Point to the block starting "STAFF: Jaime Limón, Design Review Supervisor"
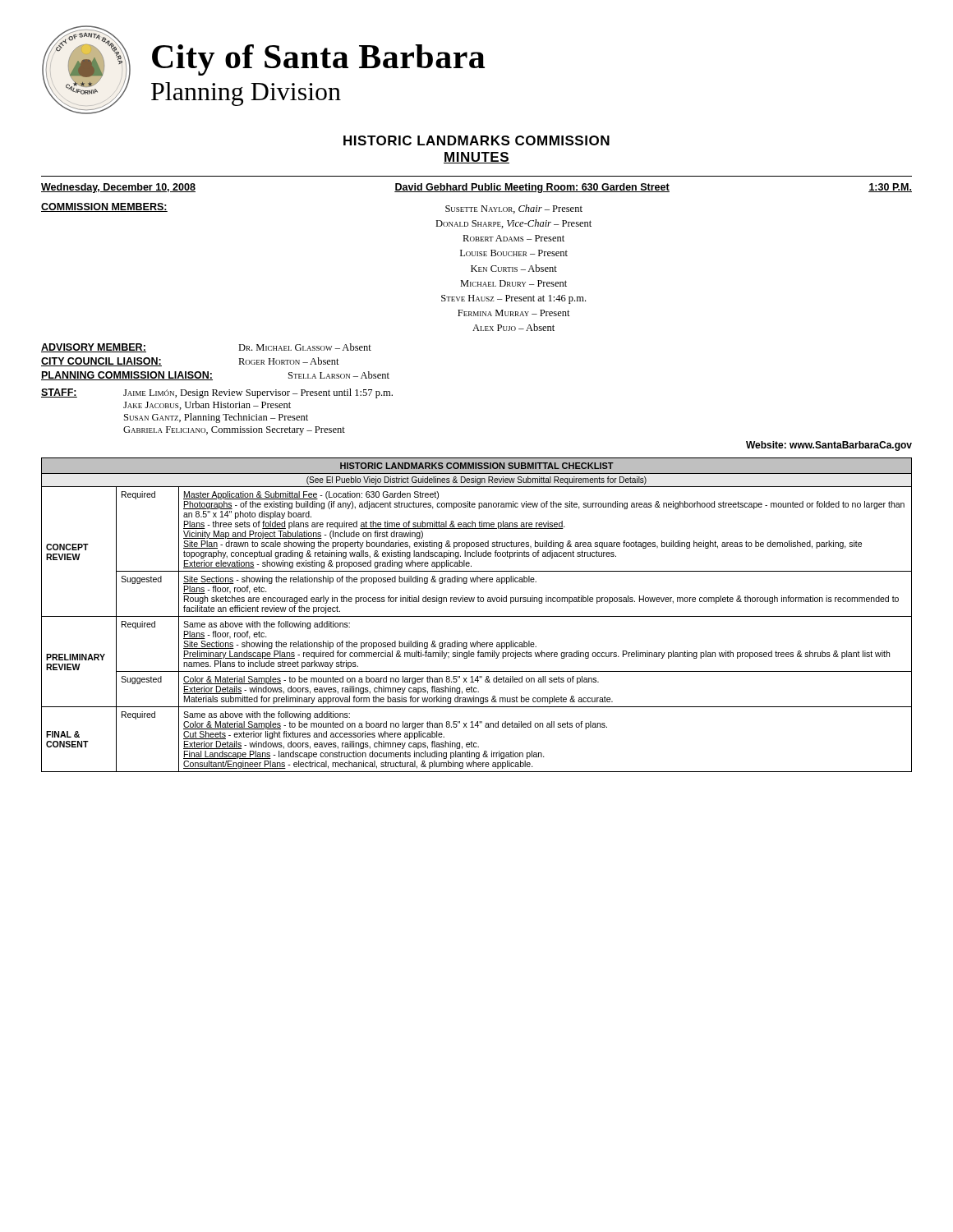This screenshot has width=953, height=1232. coord(217,393)
